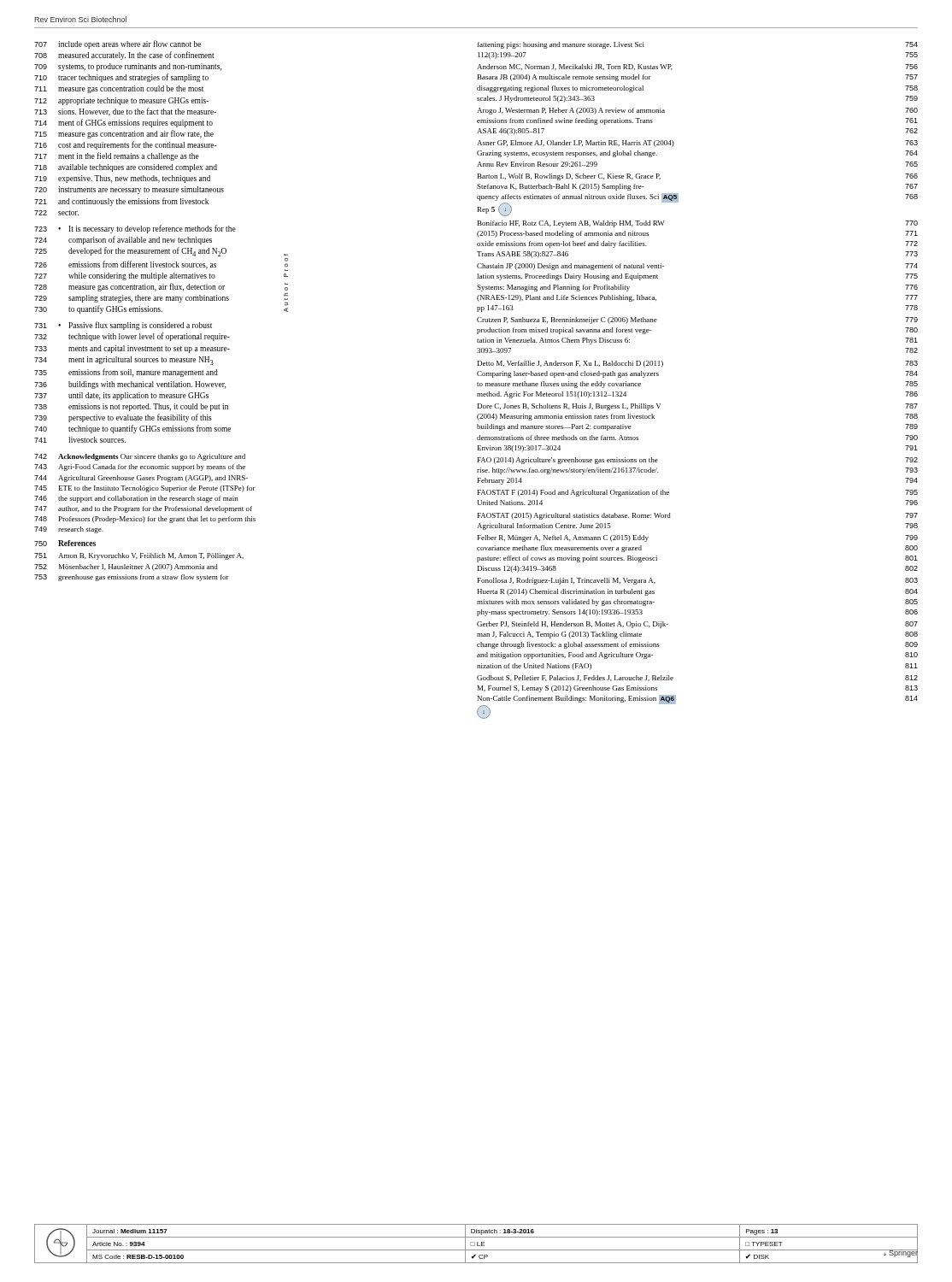Screen dimensions: 1282x952
Task: Point to the text block starting "Asner GP, Elmore"
Action: [575, 143]
